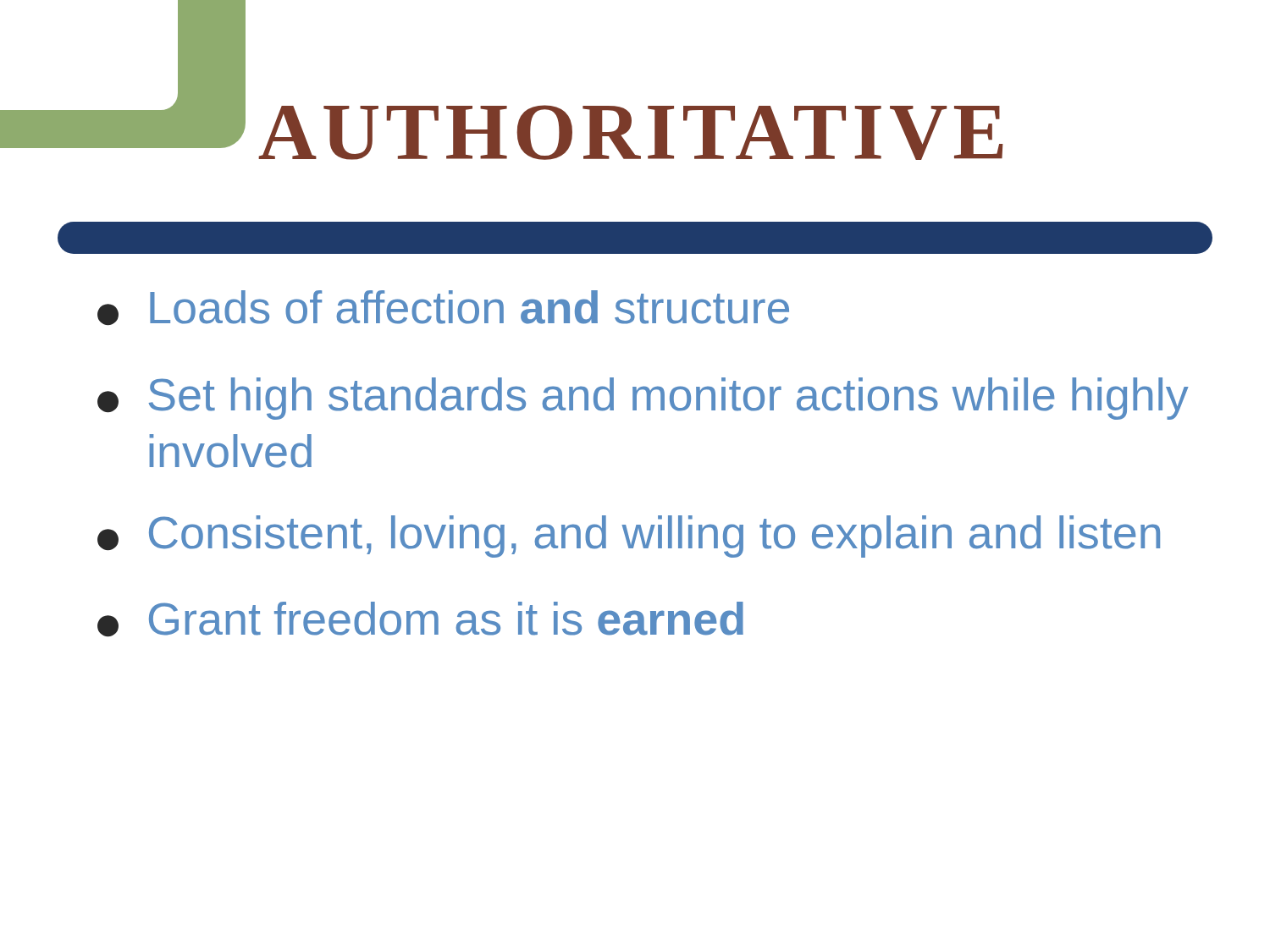Viewport: 1270px width, 952px height.
Task: Find the passage starting "● Consistent, loving, and willing to explain"
Action: [648, 535]
